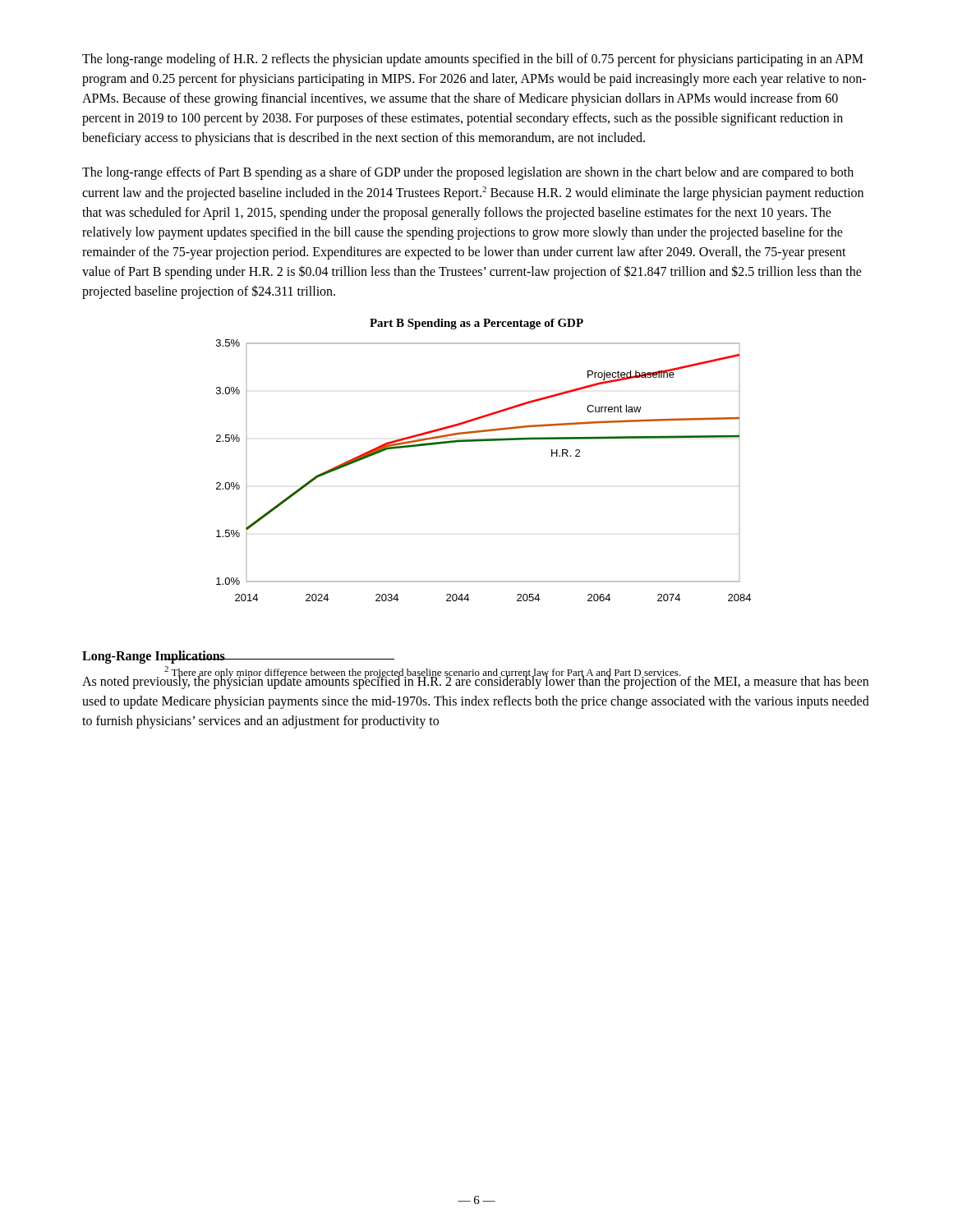The width and height of the screenshot is (953, 1232).
Task: Select the line chart
Action: [476, 475]
